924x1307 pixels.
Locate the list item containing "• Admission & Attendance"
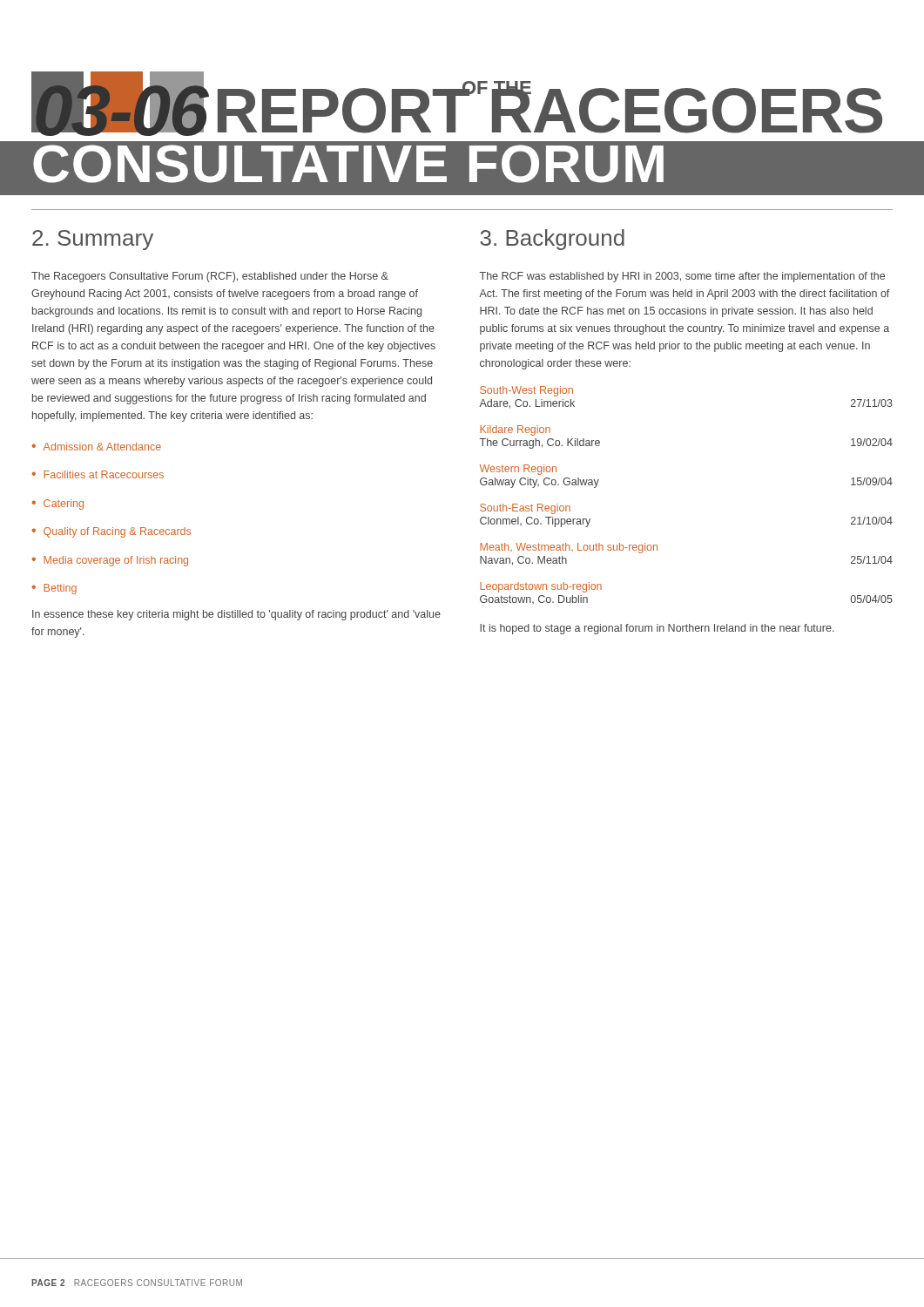click(x=97, y=447)
